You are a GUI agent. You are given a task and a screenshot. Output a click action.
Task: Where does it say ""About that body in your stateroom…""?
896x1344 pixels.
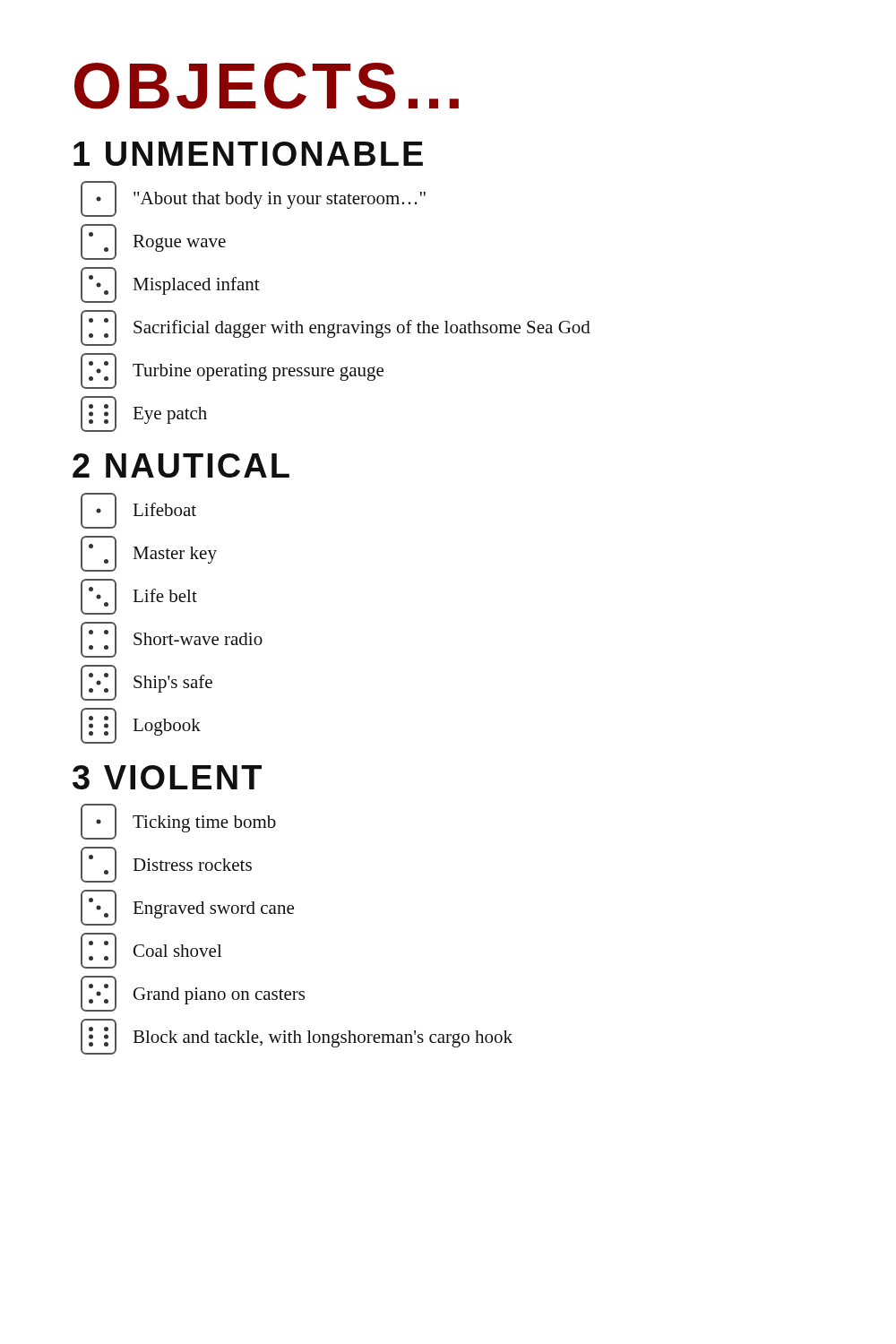click(x=254, y=199)
